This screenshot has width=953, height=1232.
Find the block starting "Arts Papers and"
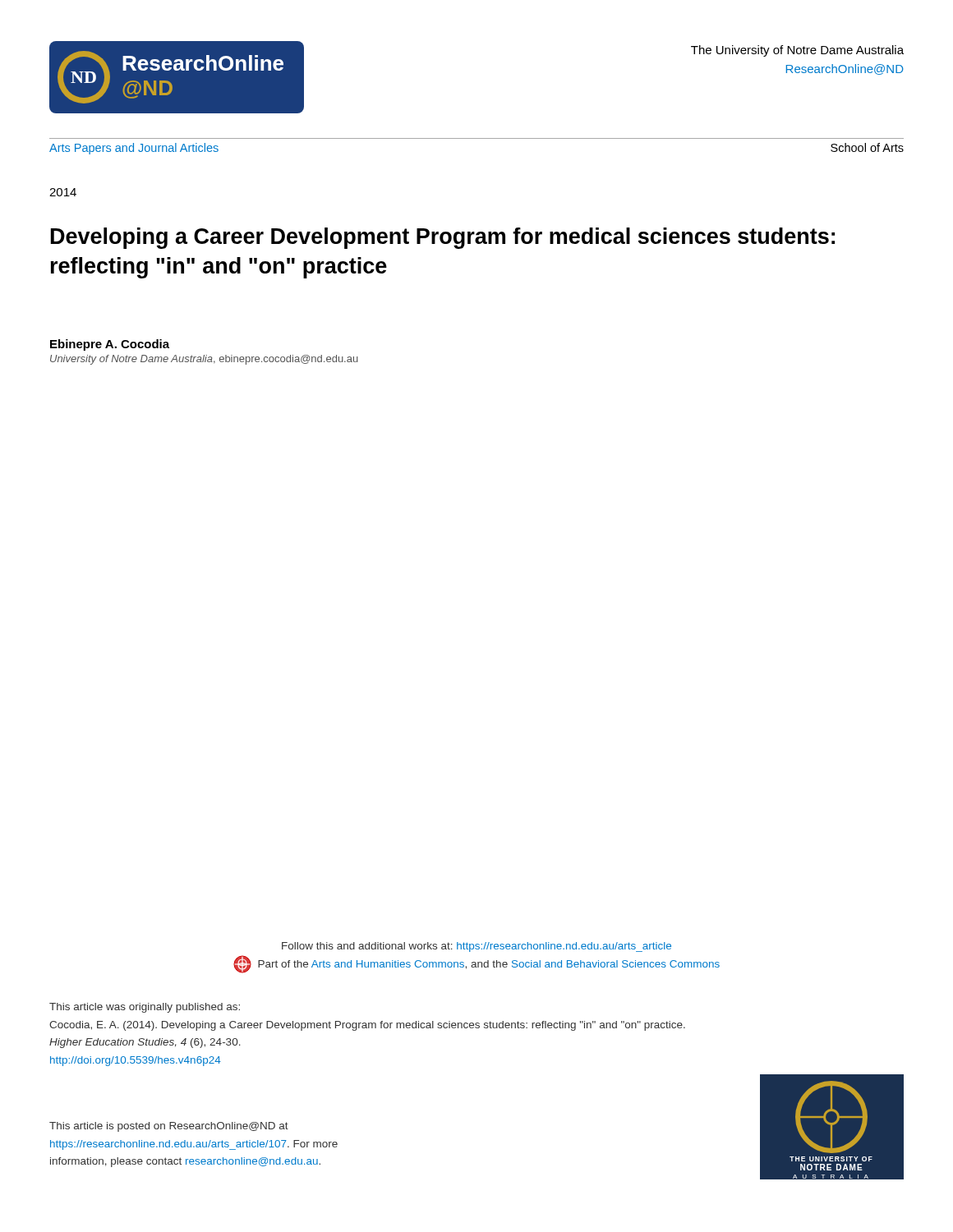tap(476, 148)
